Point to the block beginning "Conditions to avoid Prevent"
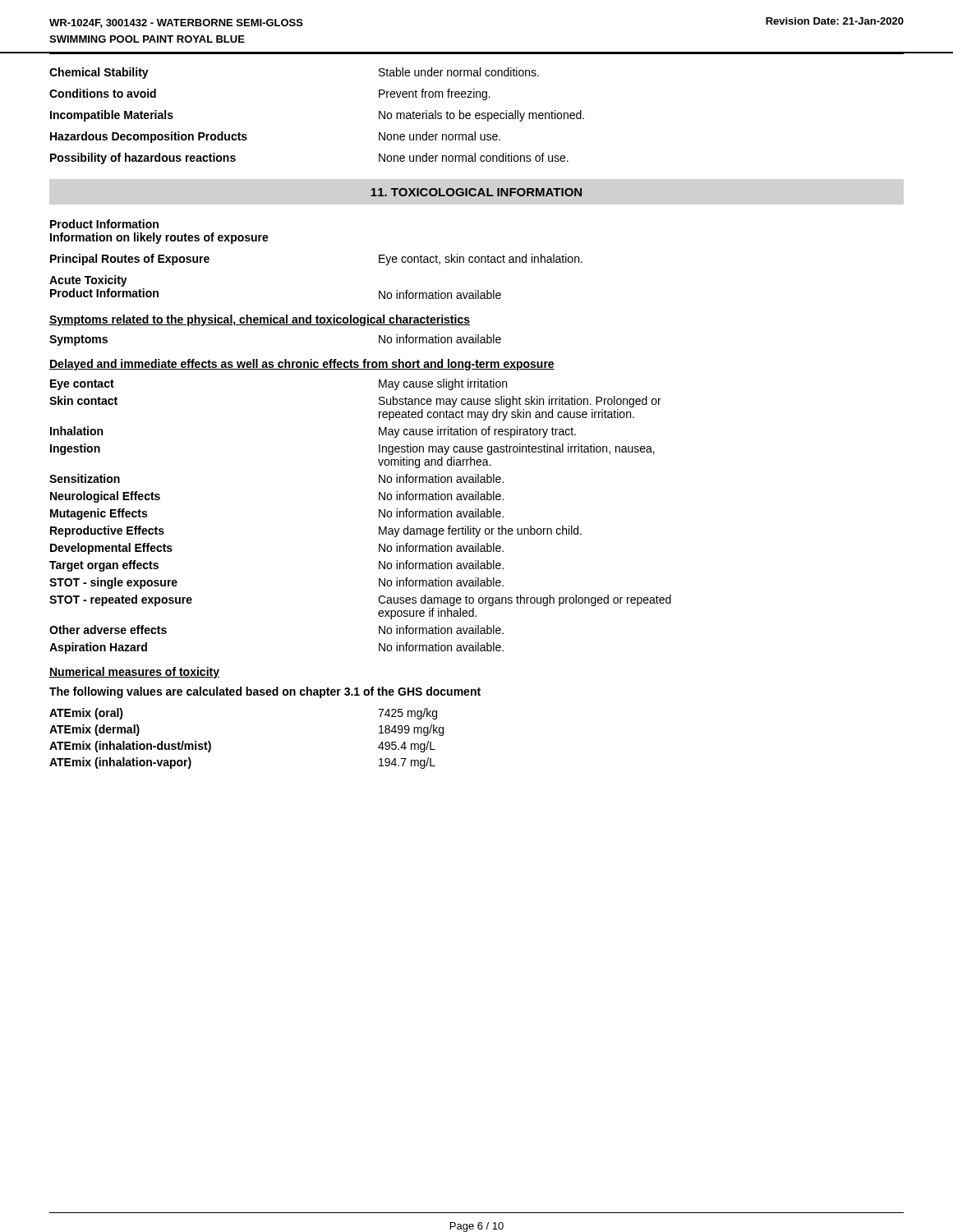Screen dimensions: 1232x953 [x=476, y=94]
